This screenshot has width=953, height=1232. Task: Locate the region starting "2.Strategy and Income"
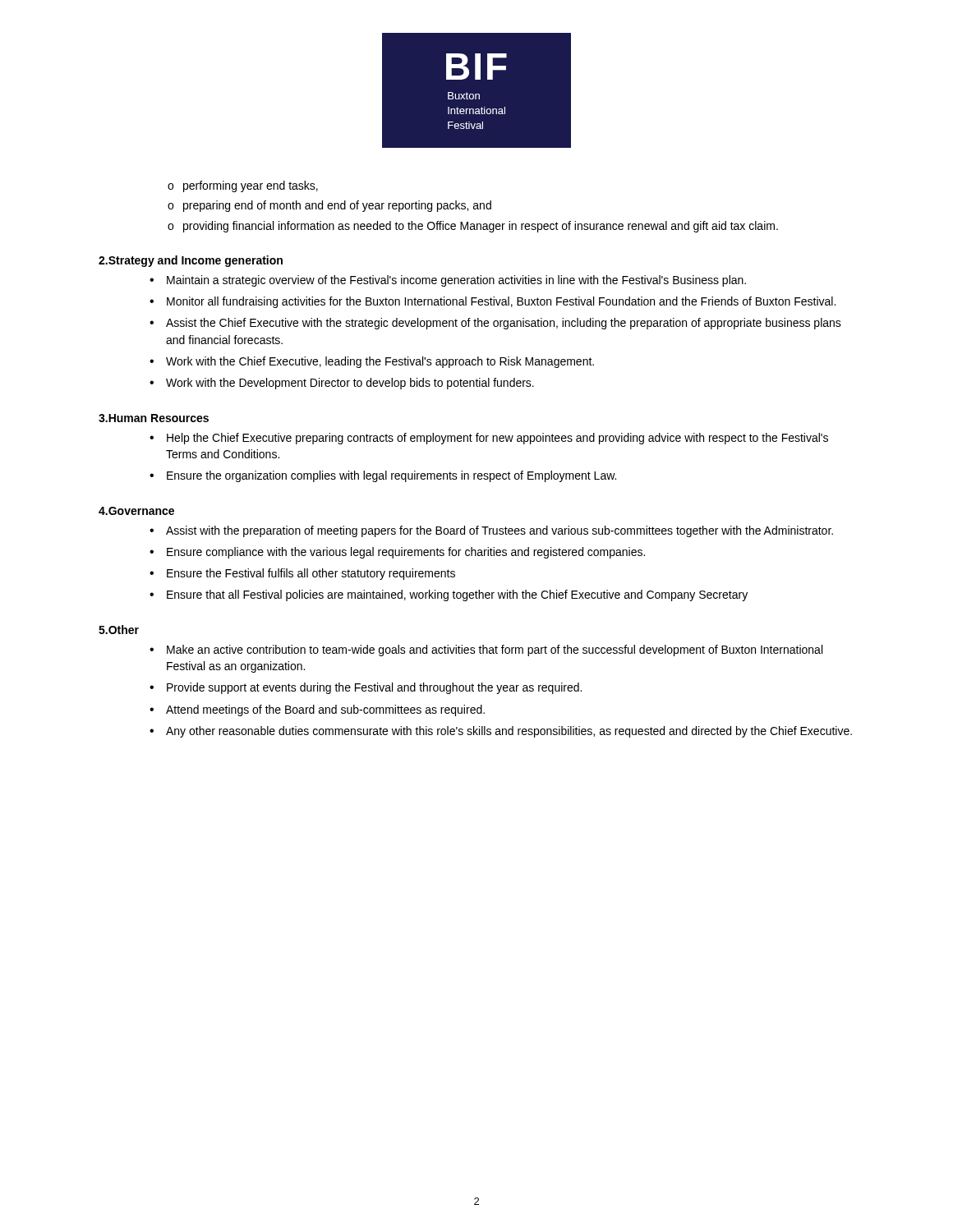tap(191, 260)
